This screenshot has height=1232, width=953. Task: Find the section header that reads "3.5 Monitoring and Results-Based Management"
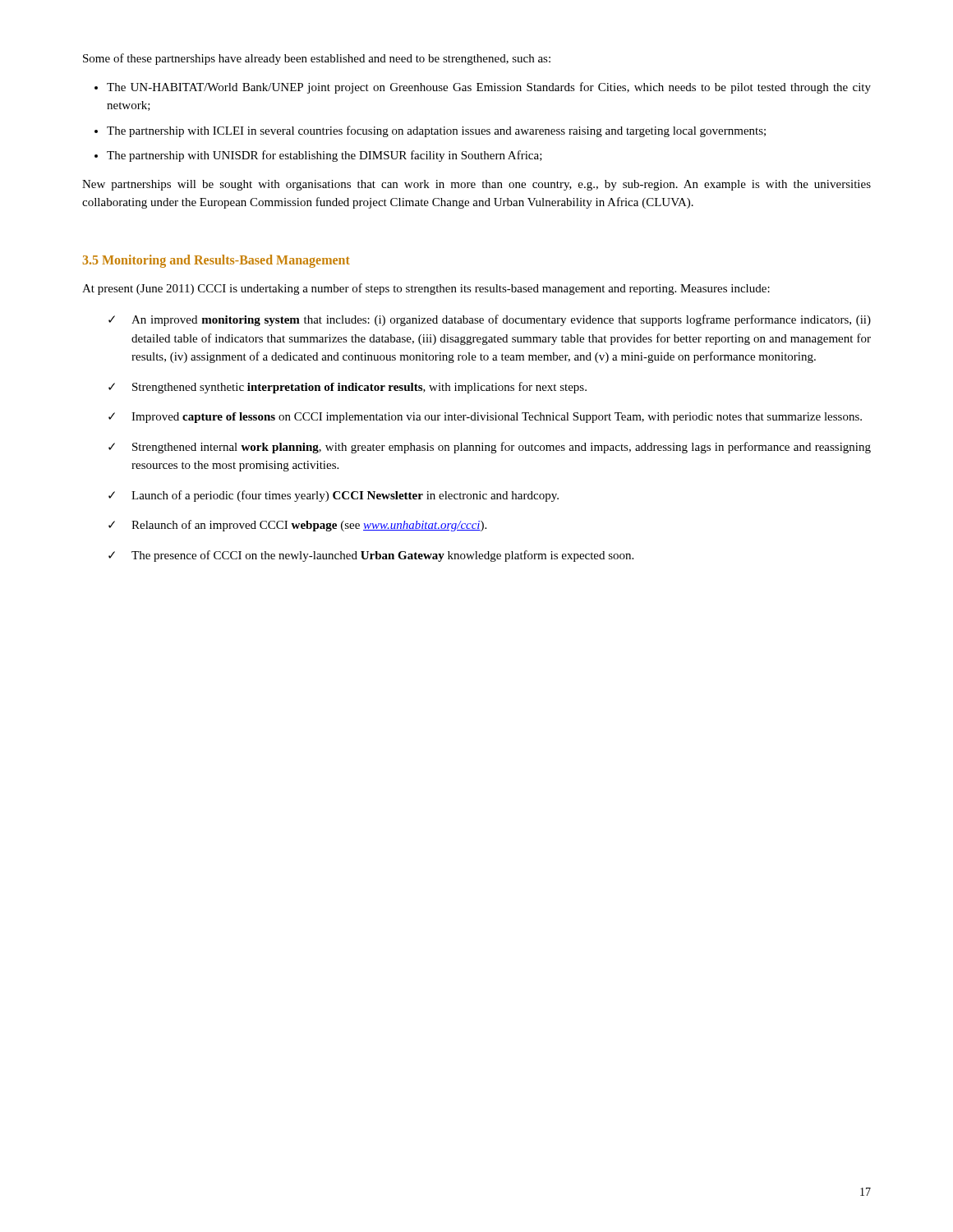pyautogui.click(x=216, y=260)
